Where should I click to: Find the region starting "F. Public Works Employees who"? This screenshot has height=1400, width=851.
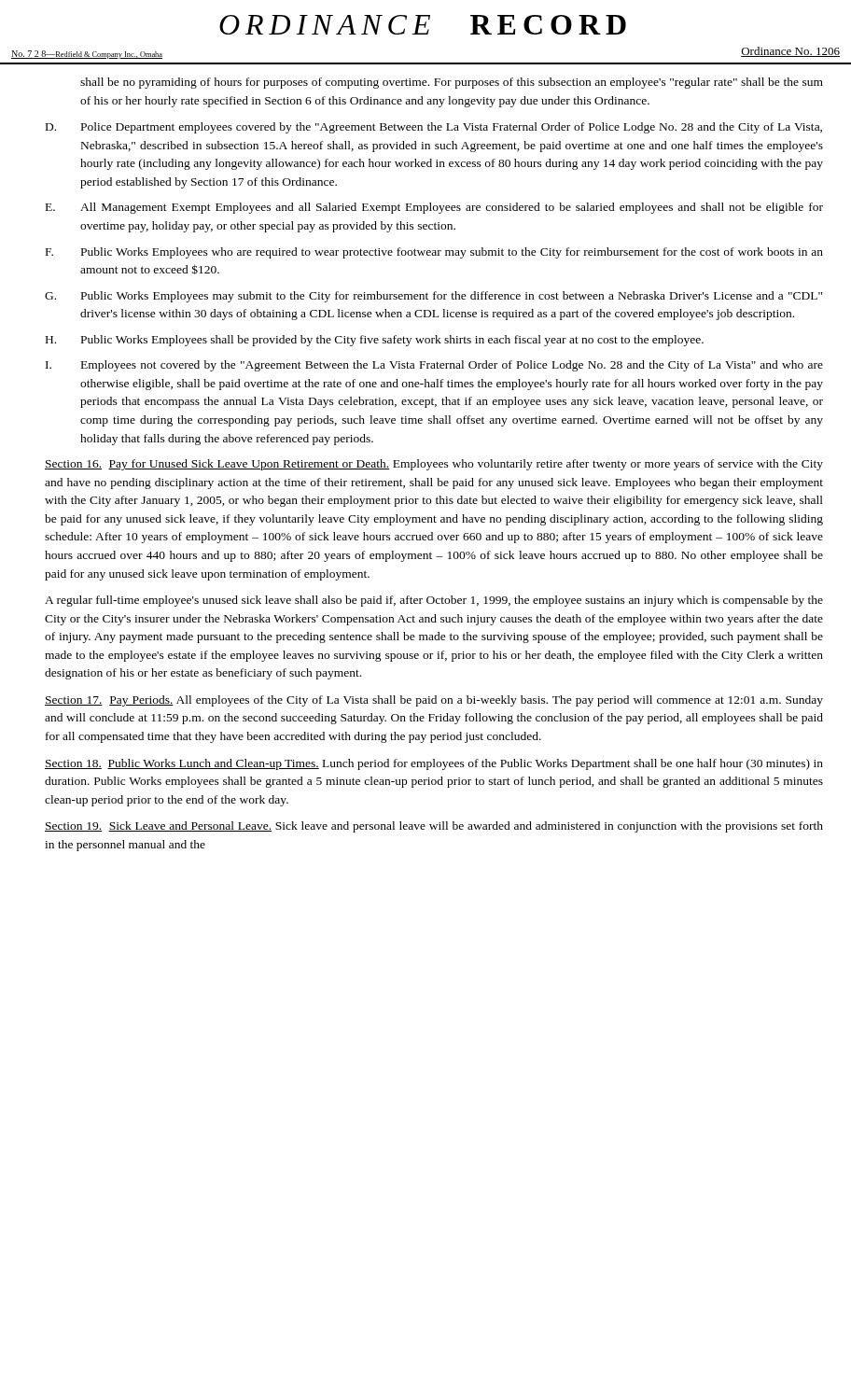[x=434, y=260]
